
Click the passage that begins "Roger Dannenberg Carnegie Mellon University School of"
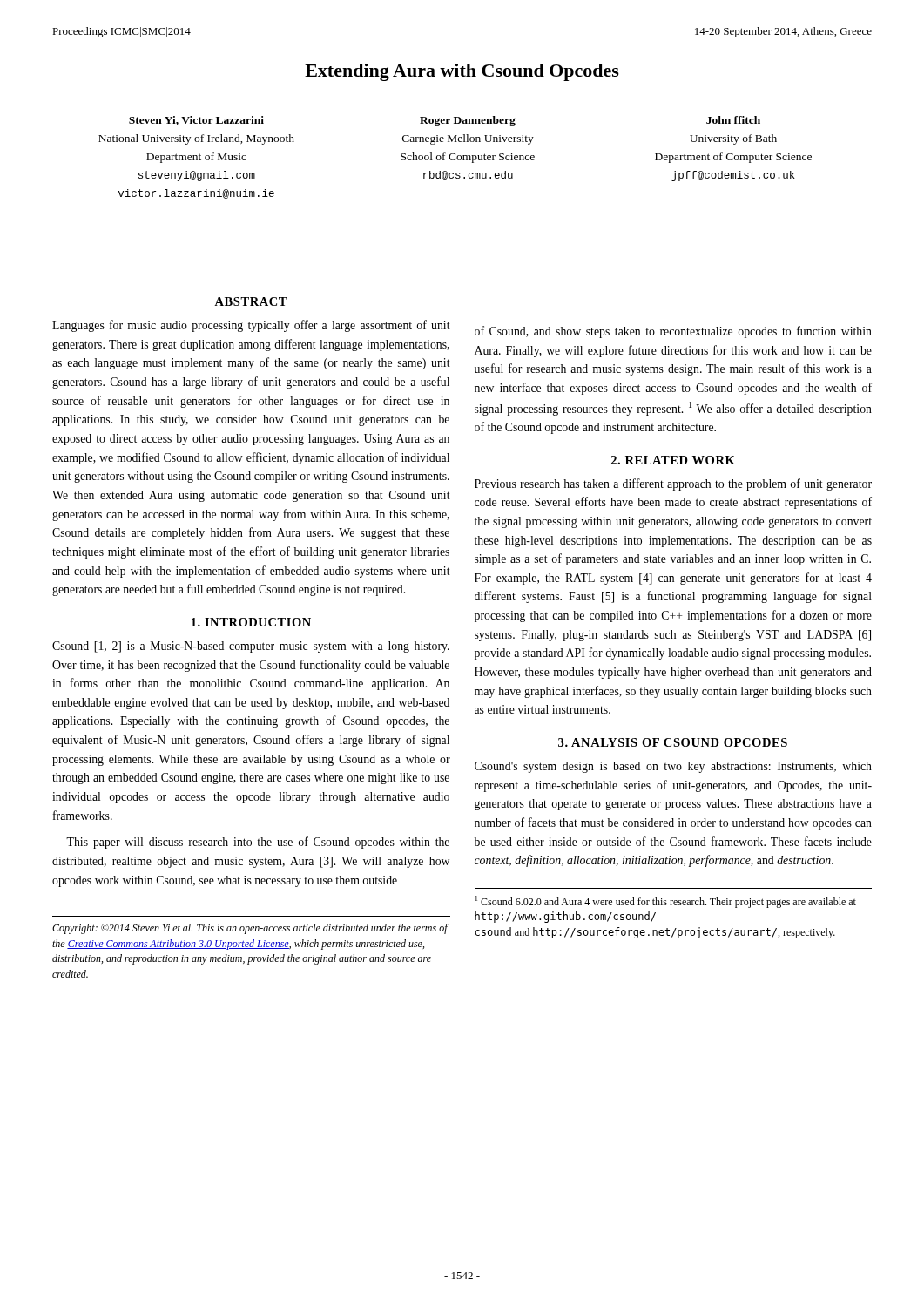click(468, 148)
